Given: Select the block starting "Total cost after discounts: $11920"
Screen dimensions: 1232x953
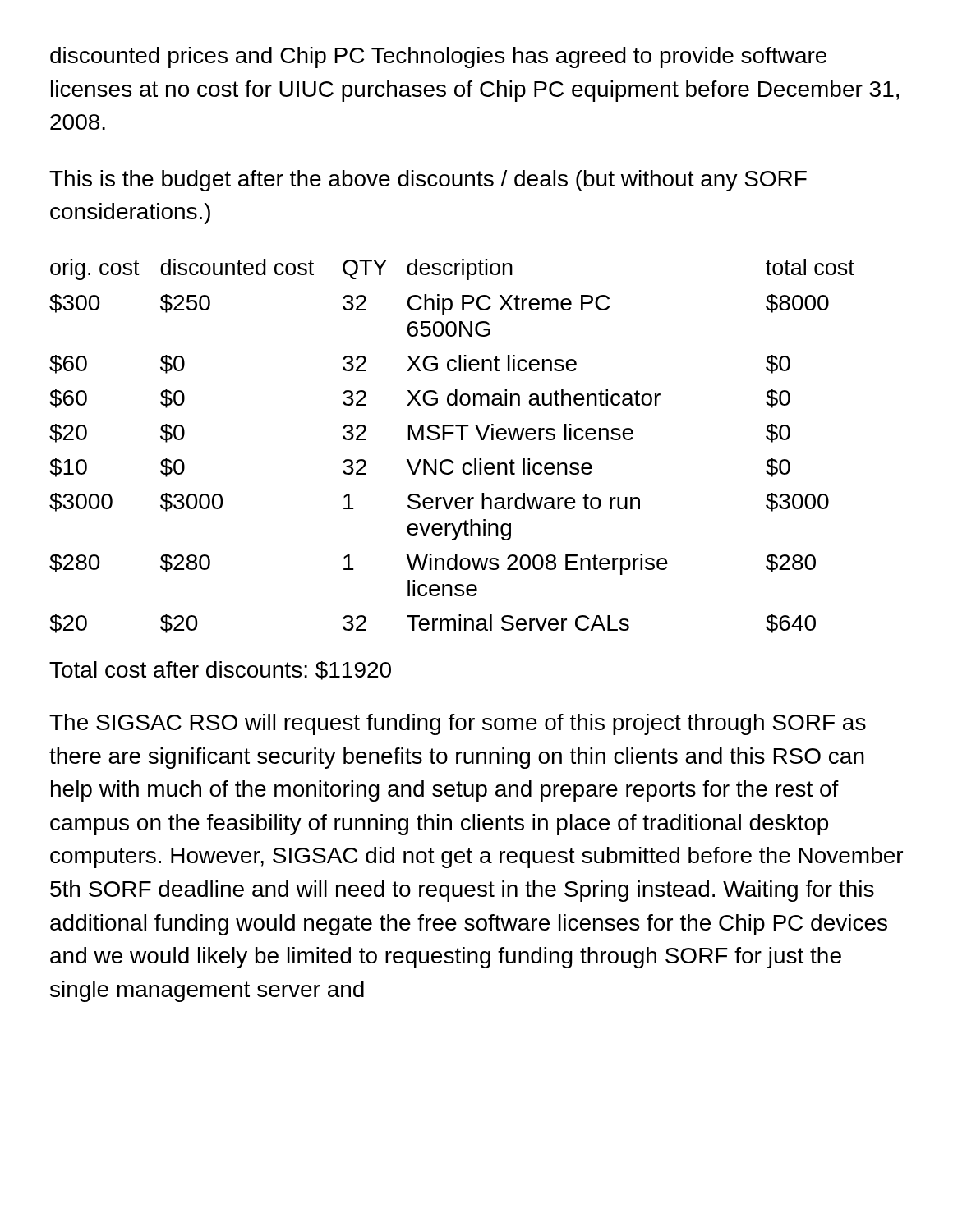Looking at the screenshot, I should pyautogui.click(x=221, y=670).
